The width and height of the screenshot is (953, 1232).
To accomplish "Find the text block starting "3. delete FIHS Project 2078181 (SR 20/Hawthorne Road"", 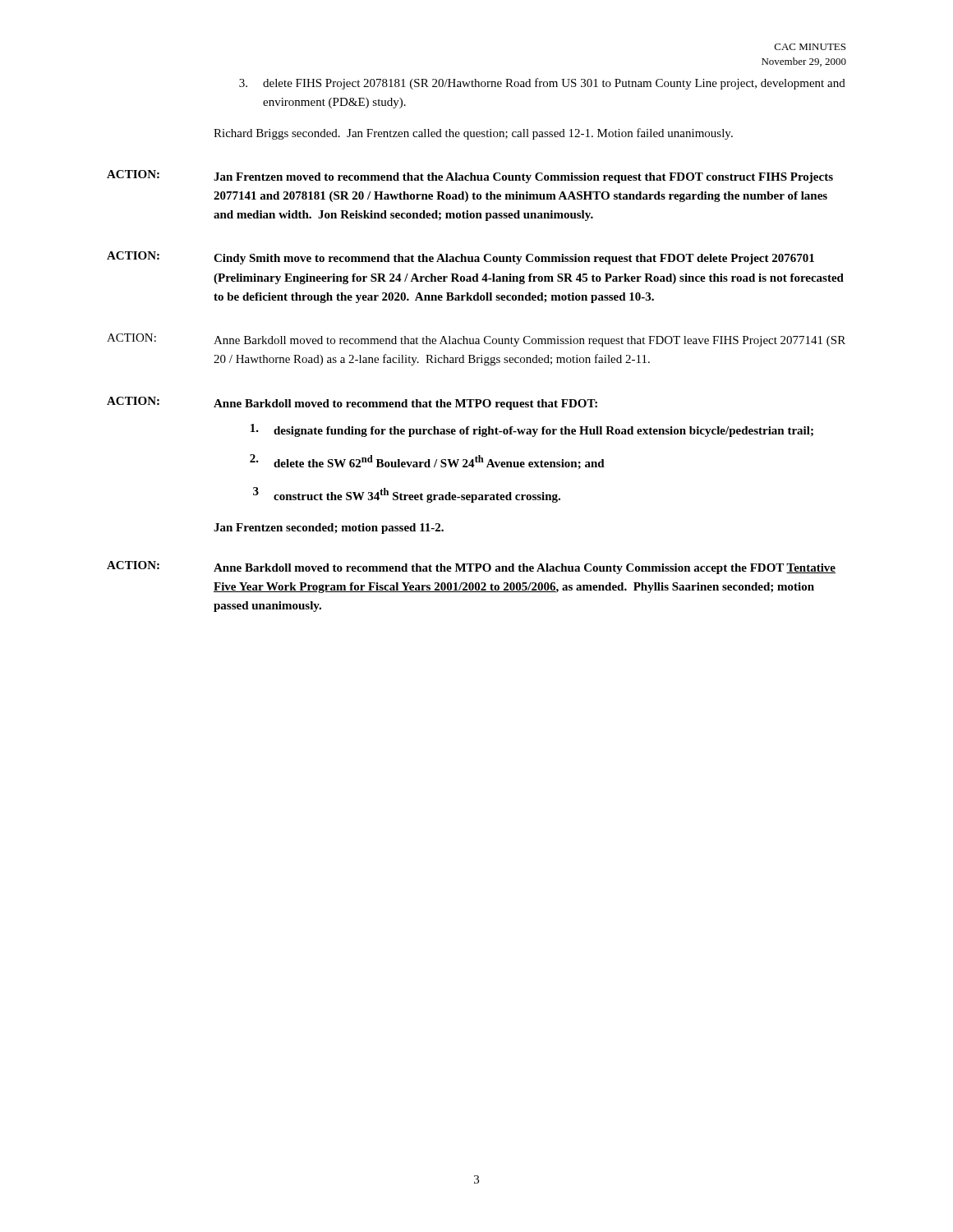I will (530, 92).
